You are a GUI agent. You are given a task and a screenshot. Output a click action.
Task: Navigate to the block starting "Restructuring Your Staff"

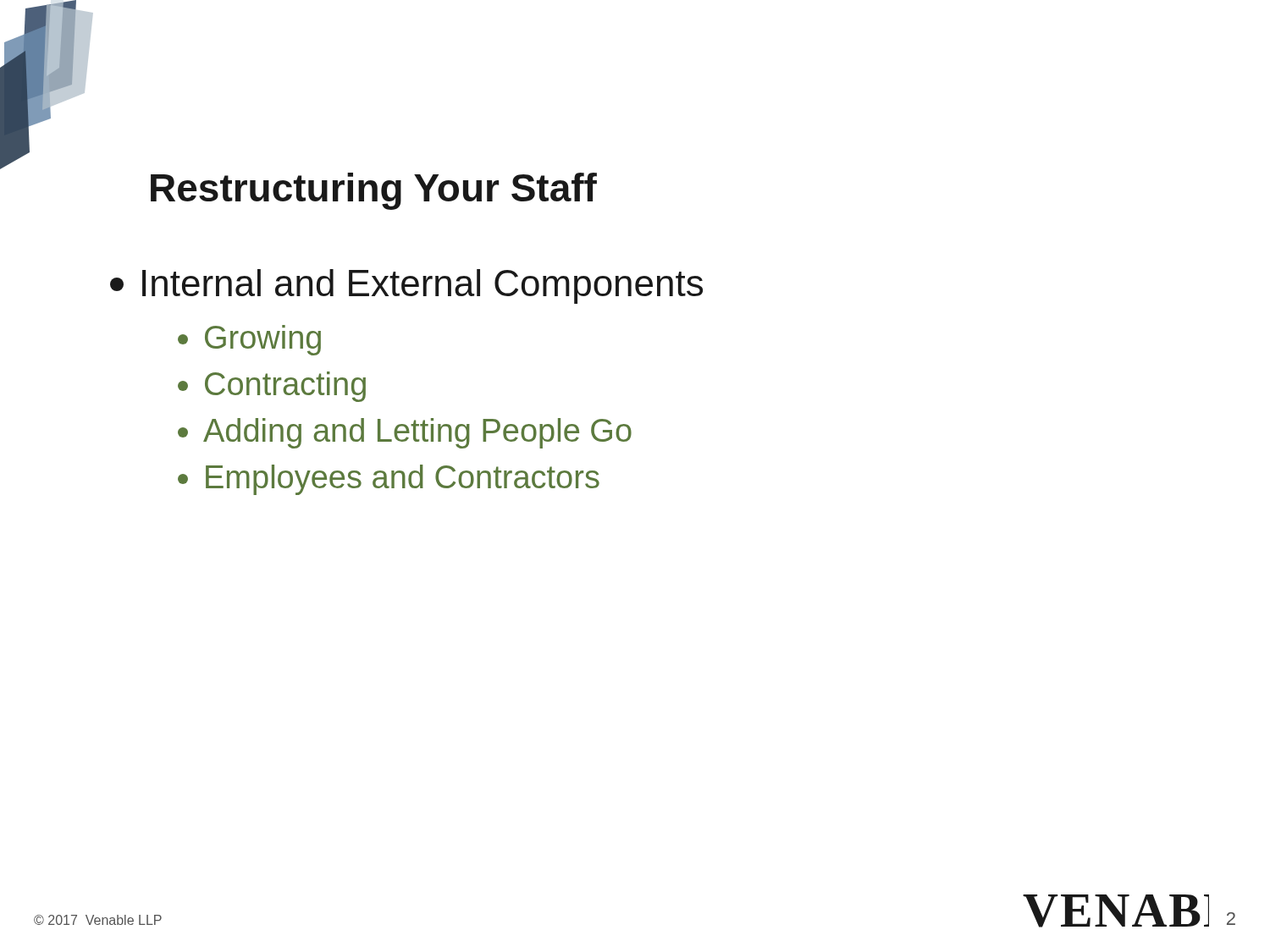click(372, 188)
